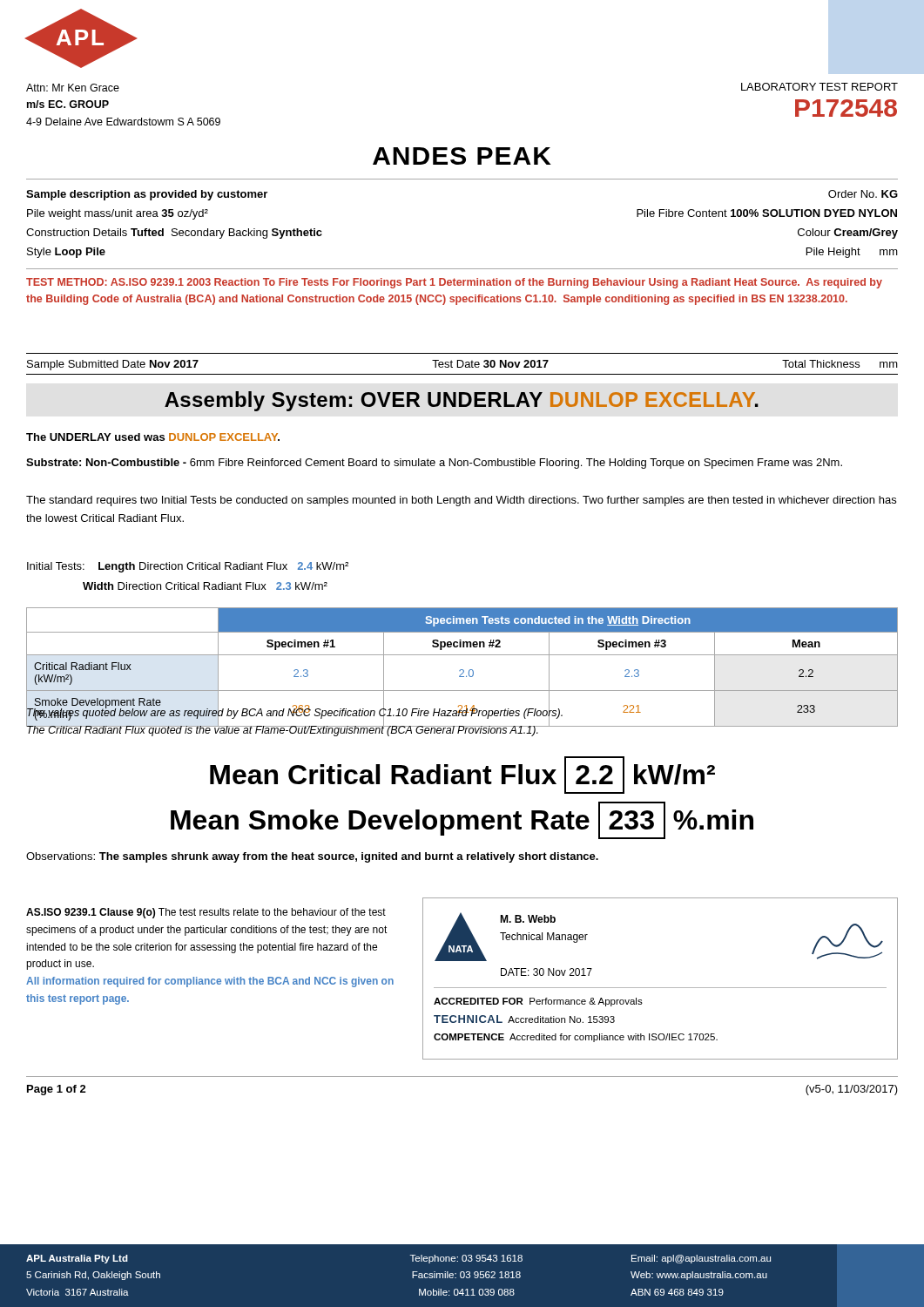
Task: Locate the text "LABORATORY TEST REPORT P172548"
Action: click(x=819, y=101)
